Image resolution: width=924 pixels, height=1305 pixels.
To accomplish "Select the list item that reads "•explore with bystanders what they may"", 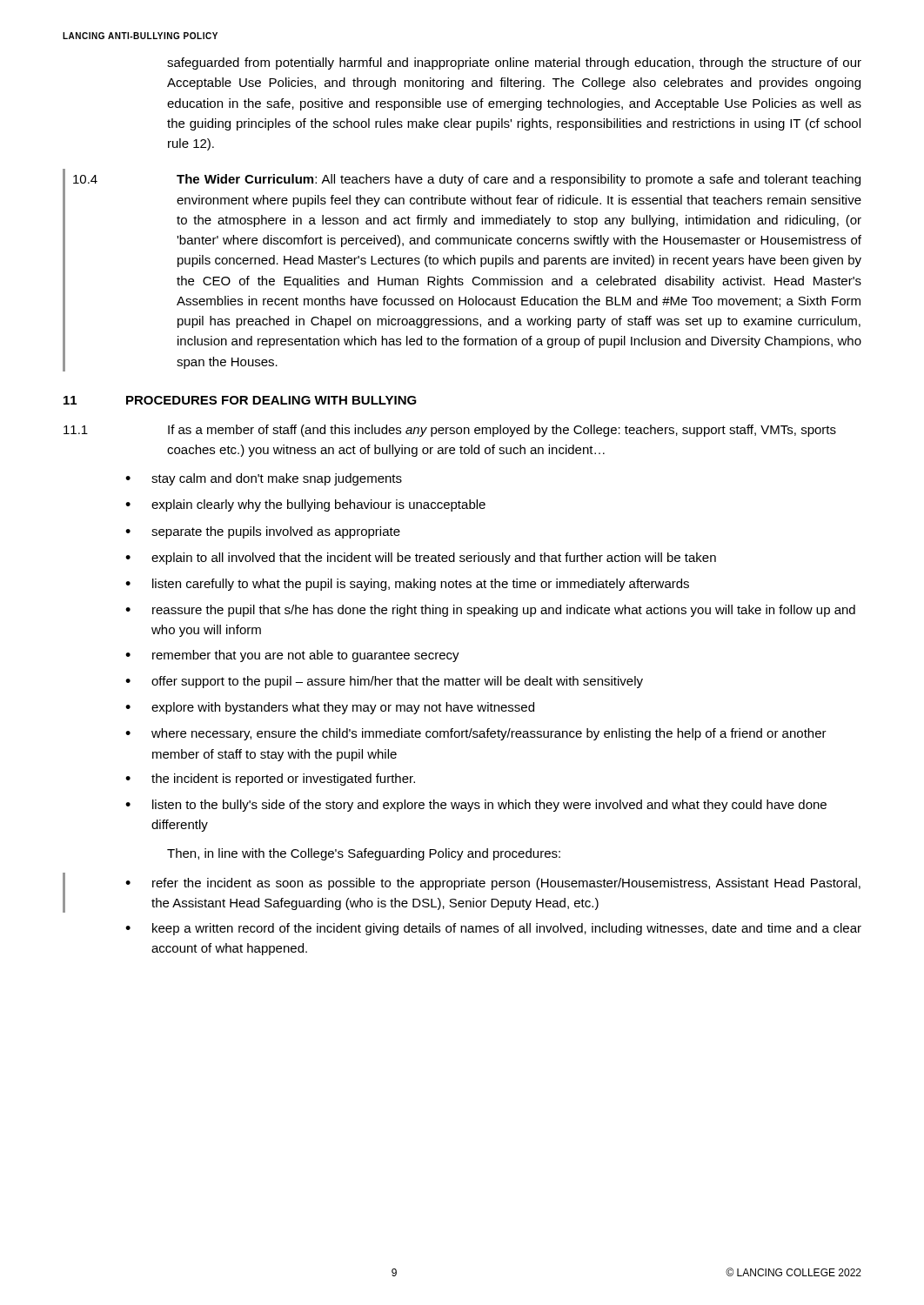I will tap(493, 708).
